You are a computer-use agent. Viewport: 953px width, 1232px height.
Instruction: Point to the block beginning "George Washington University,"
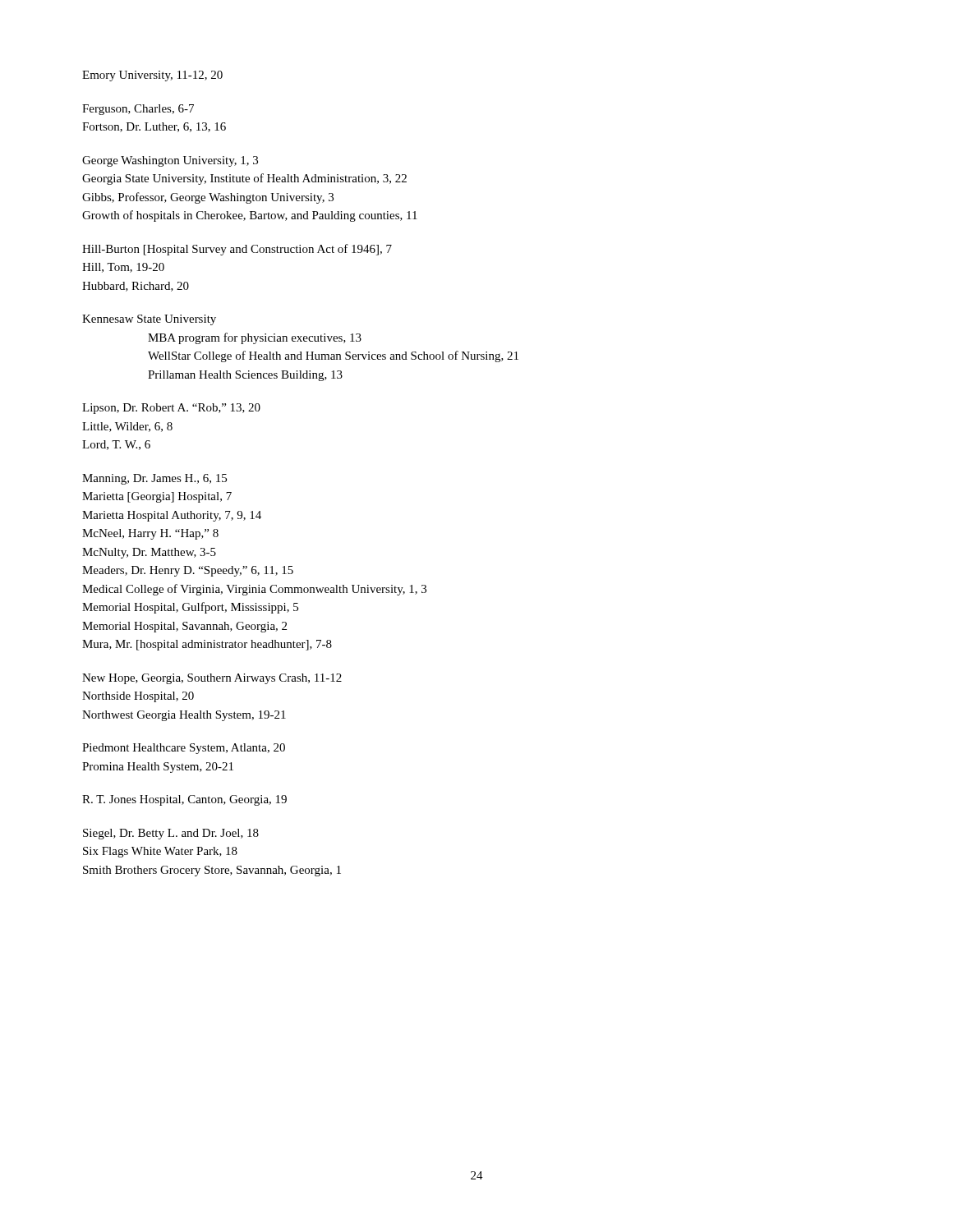(170, 161)
